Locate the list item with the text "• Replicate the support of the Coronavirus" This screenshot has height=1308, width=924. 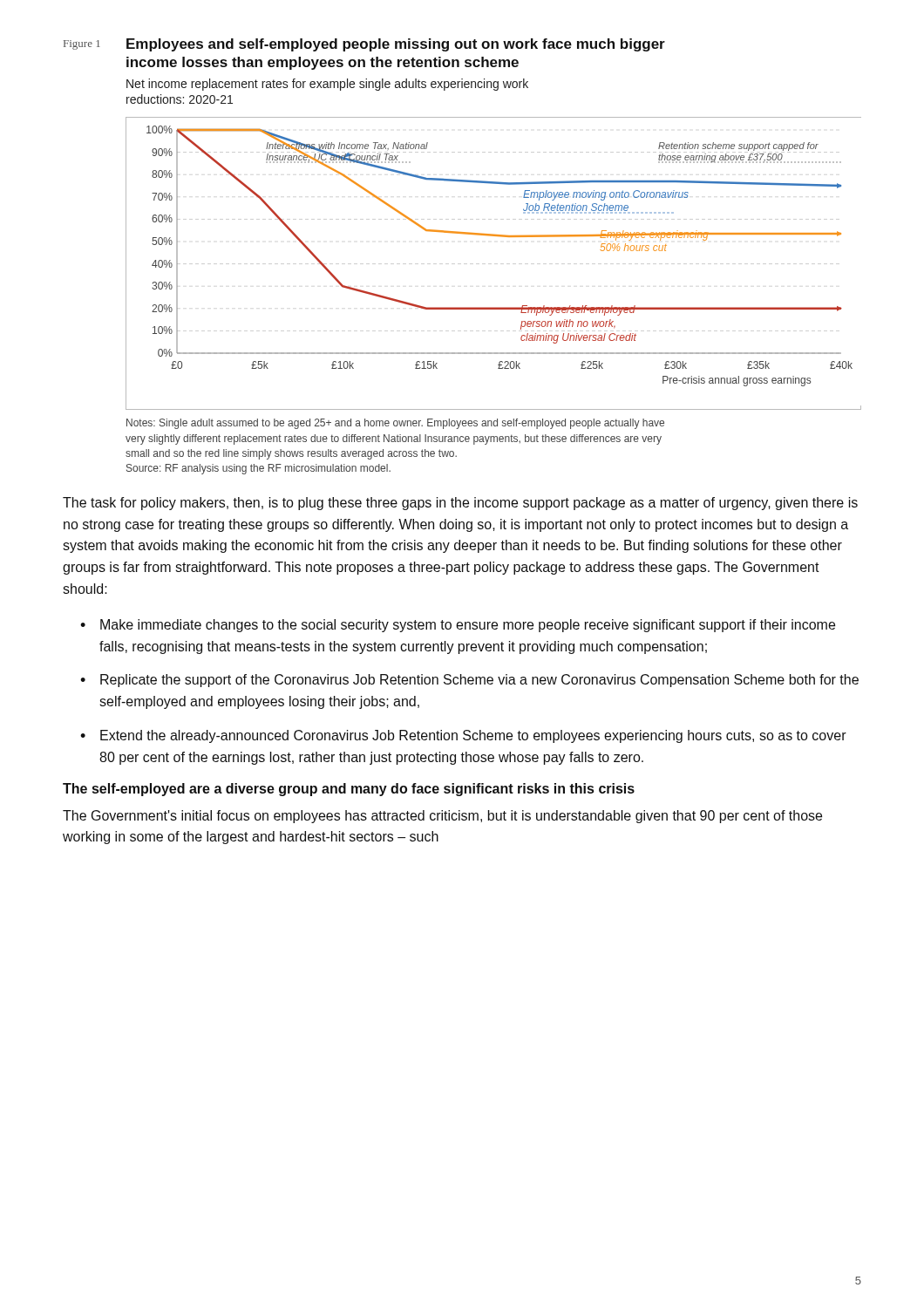pos(471,692)
